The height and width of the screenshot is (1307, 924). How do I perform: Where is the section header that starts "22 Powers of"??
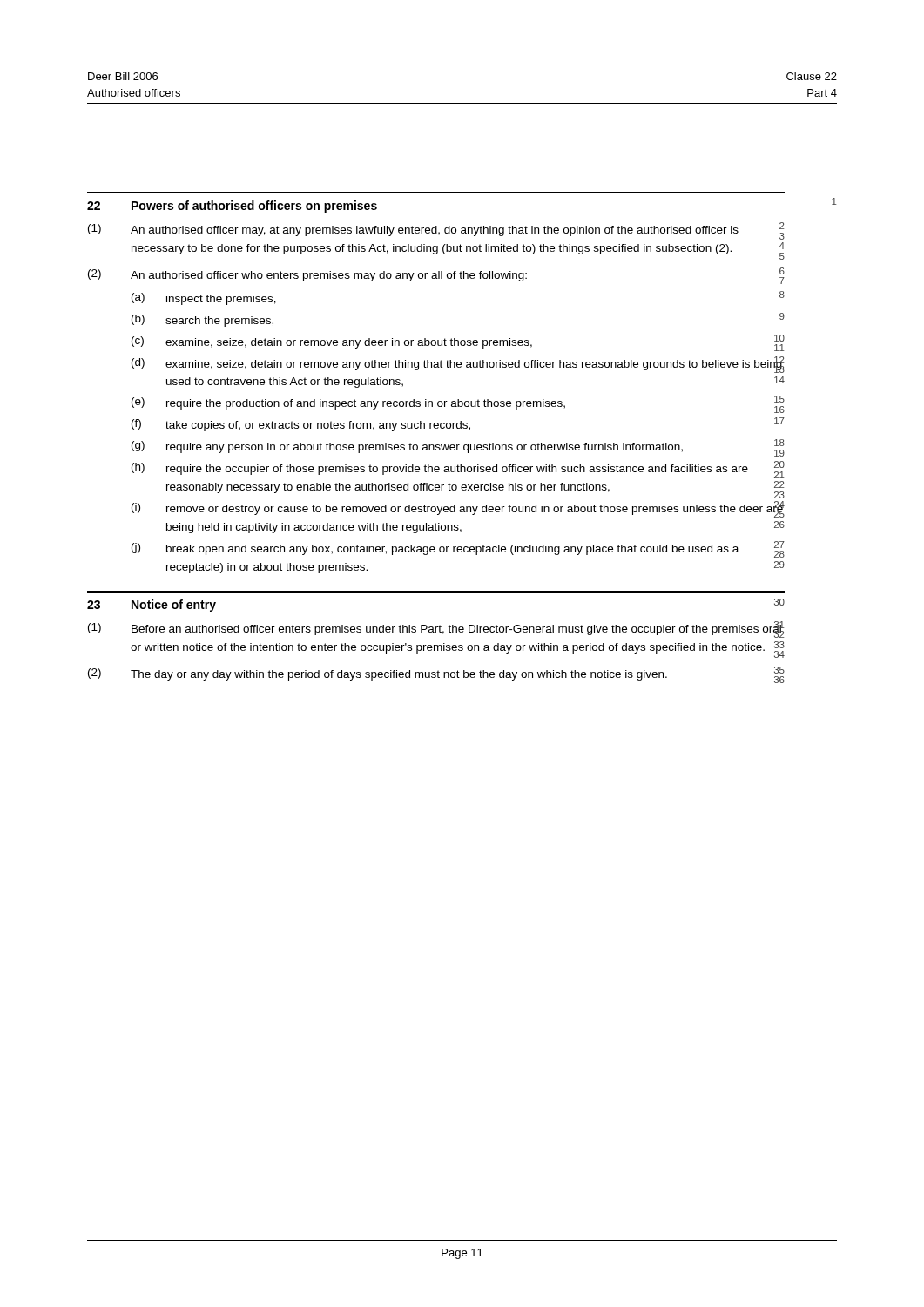point(436,204)
